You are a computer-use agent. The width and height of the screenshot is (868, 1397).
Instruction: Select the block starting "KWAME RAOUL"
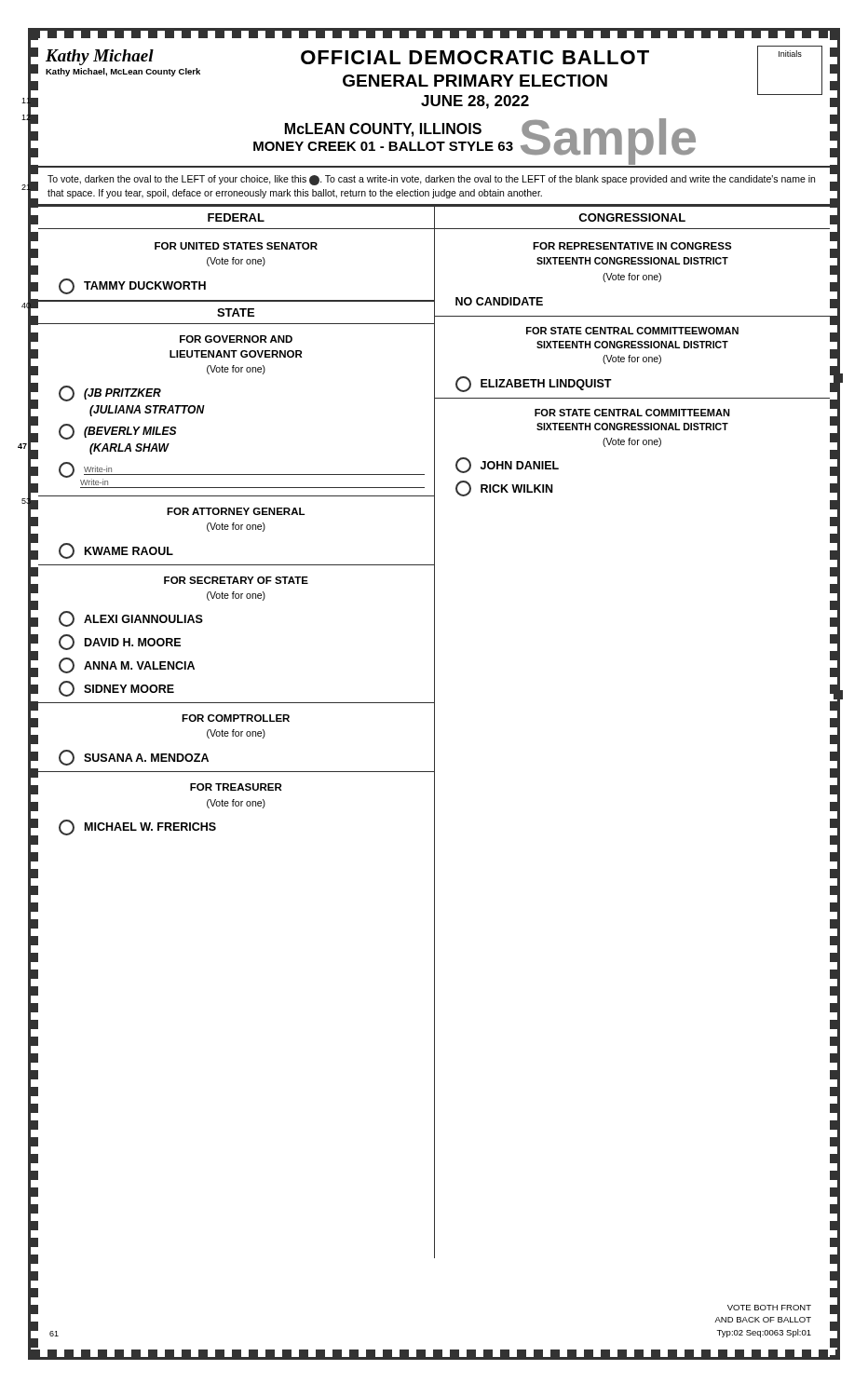point(116,551)
